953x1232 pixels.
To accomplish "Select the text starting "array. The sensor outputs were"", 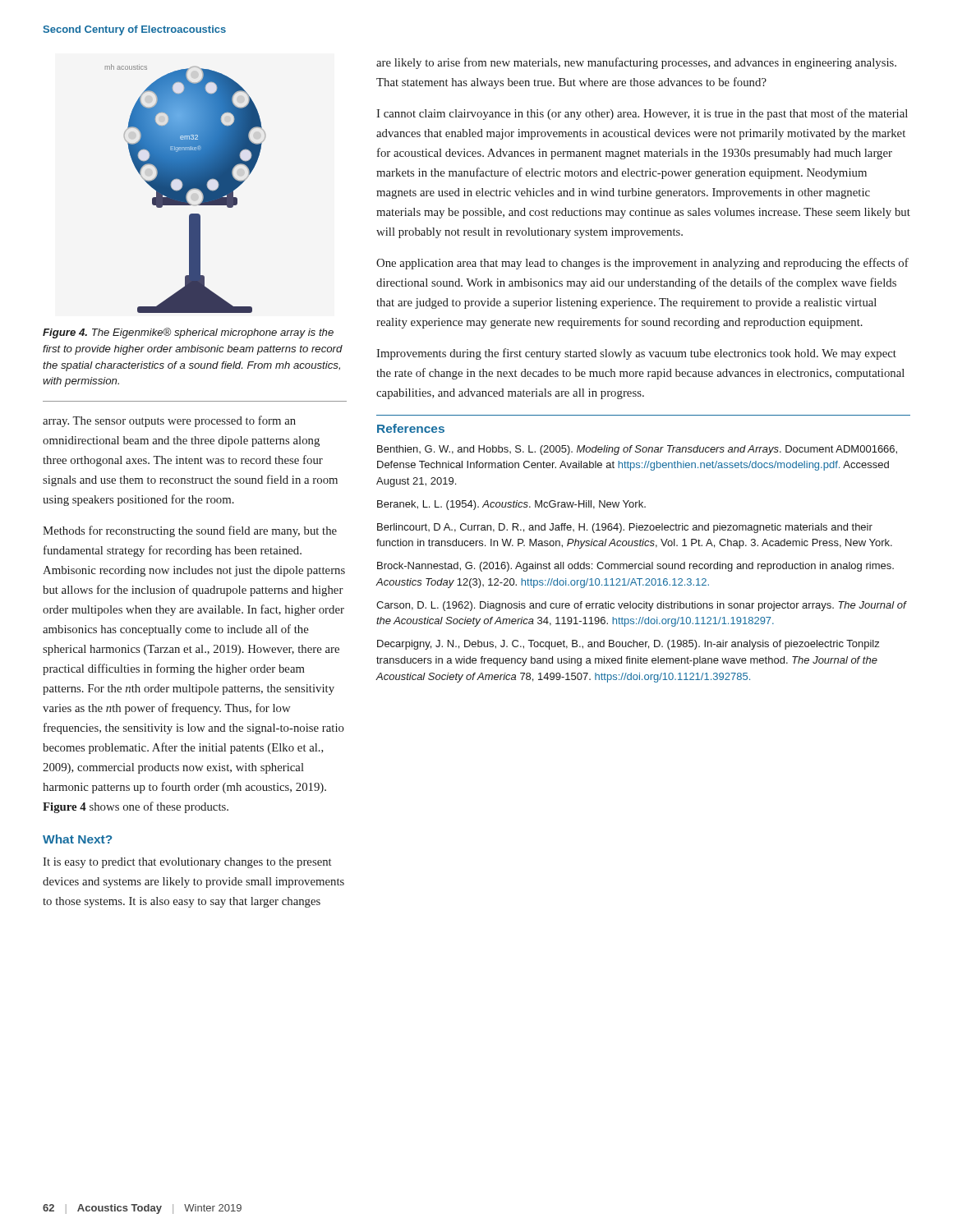I will (x=190, y=460).
